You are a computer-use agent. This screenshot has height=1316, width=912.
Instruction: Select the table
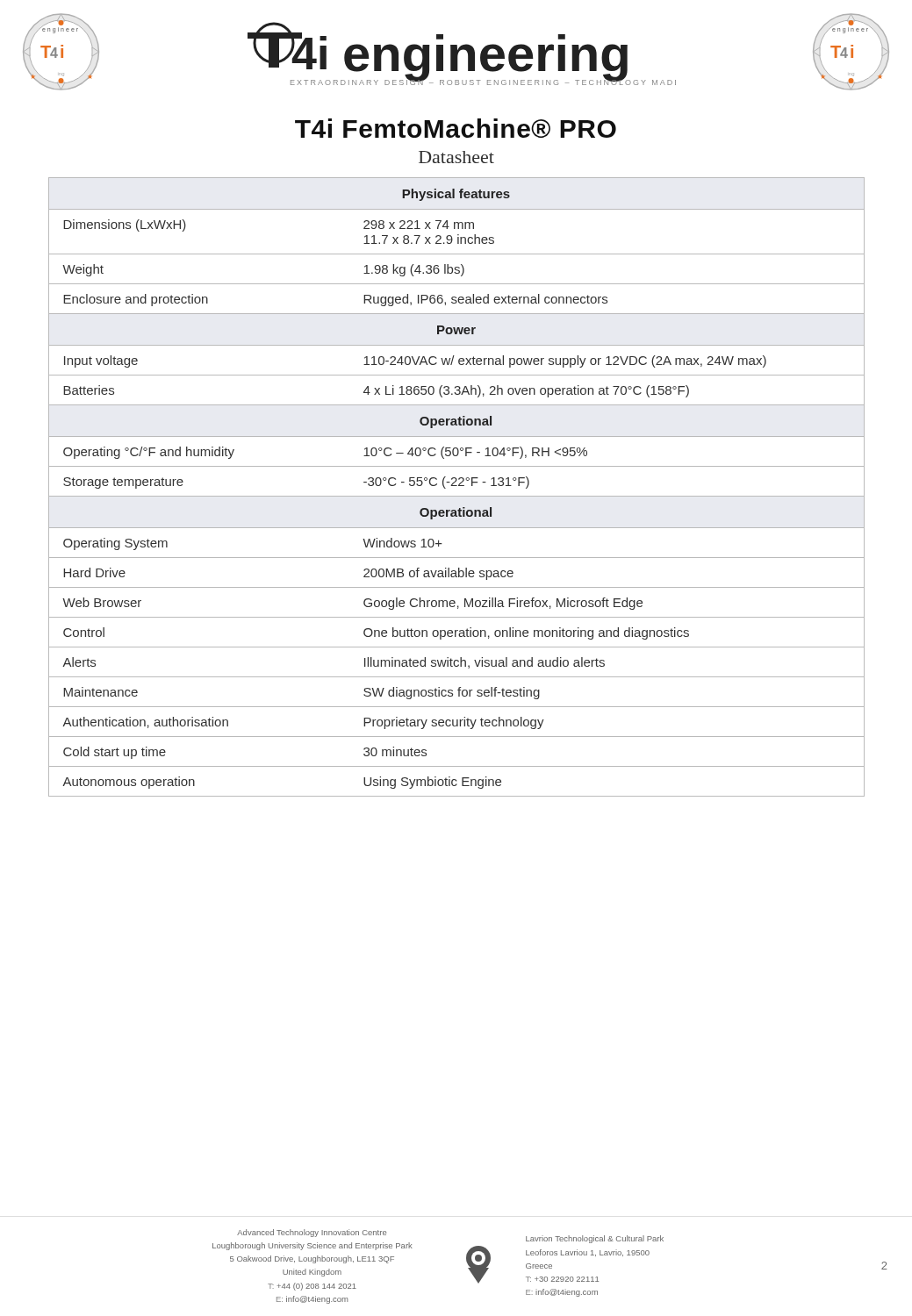tap(456, 487)
